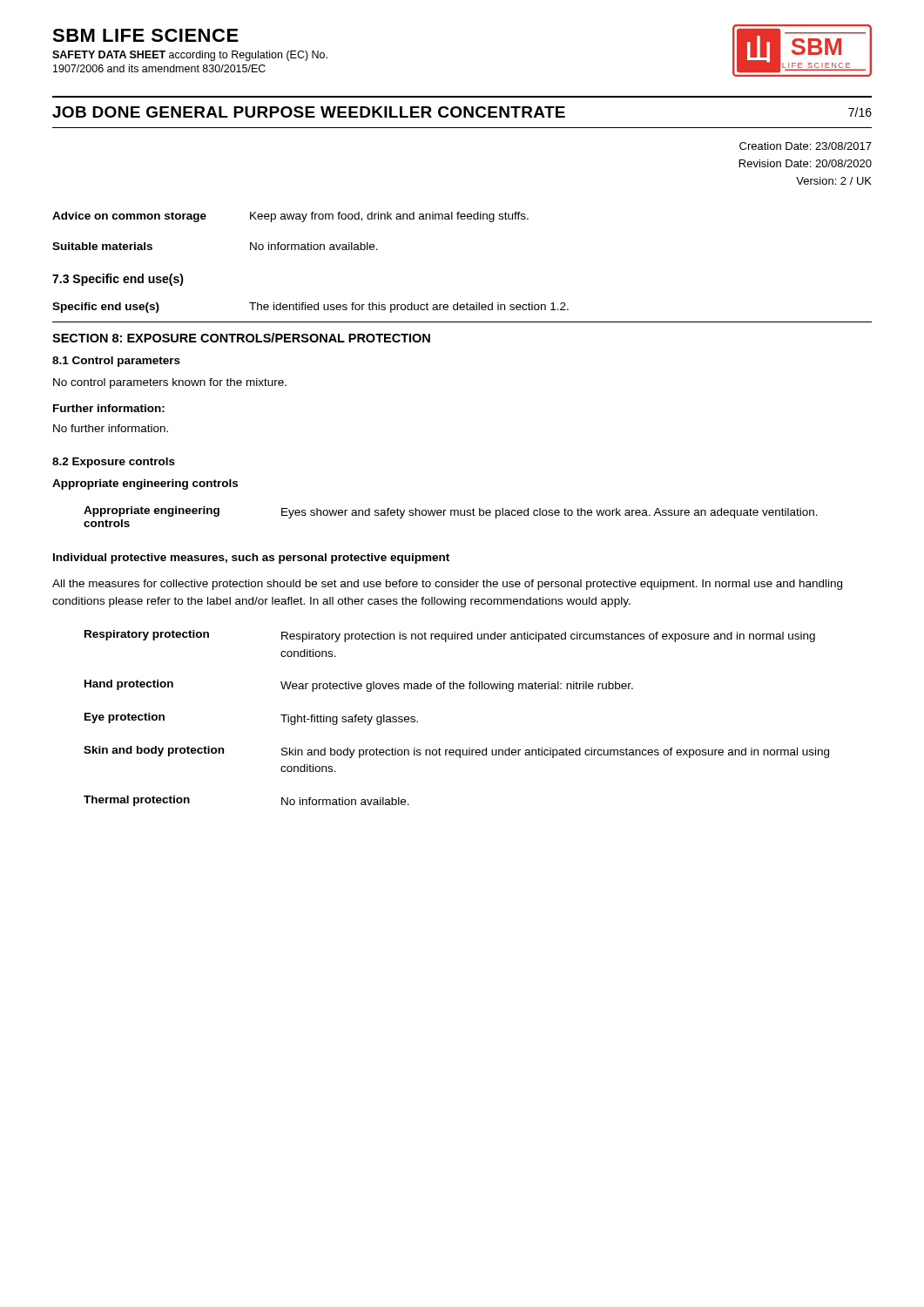Click on the region starting "All the measures for collective protection should"
This screenshot has width=924, height=1307.
(448, 592)
